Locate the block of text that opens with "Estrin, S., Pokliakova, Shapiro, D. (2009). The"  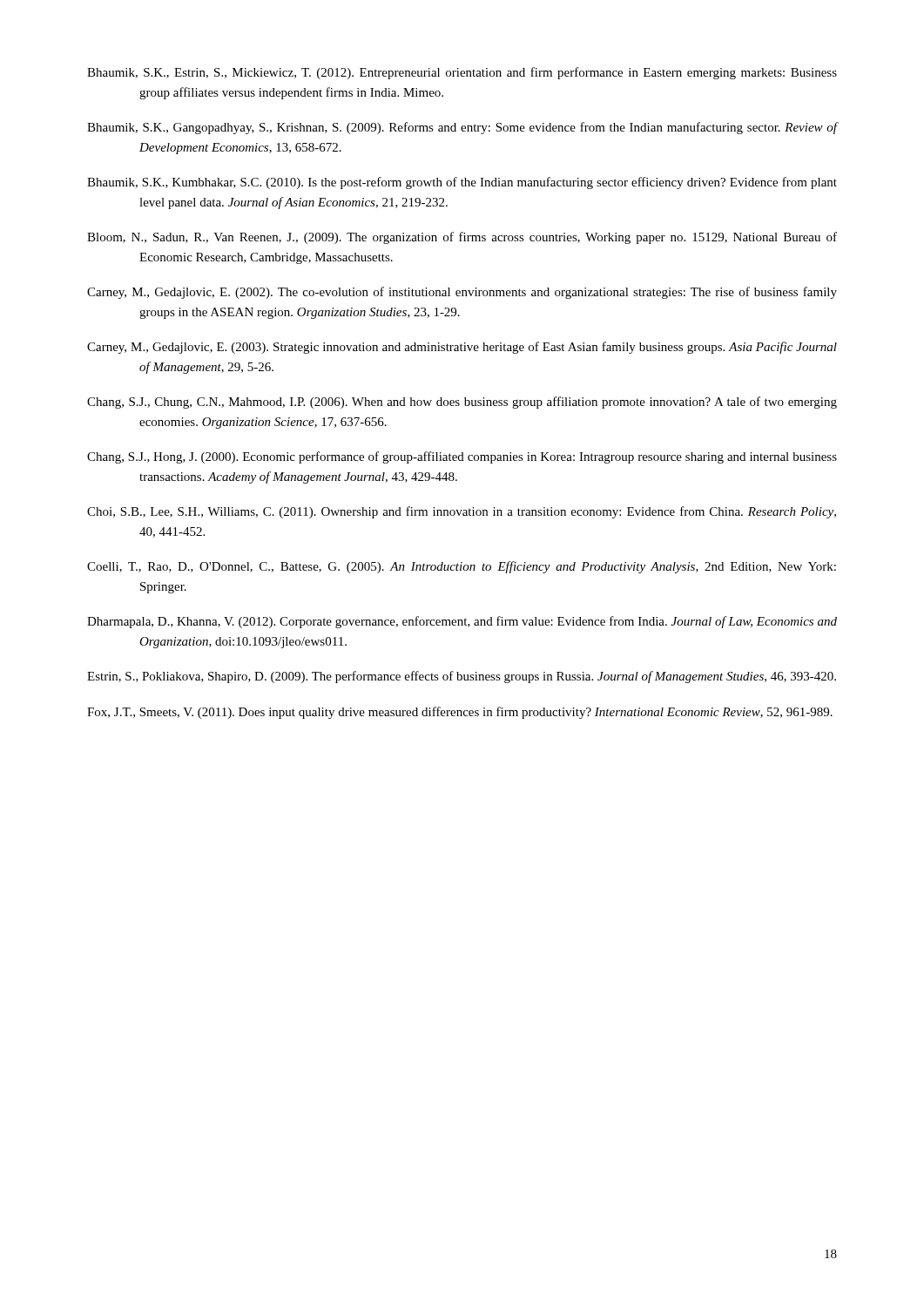(x=462, y=676)
